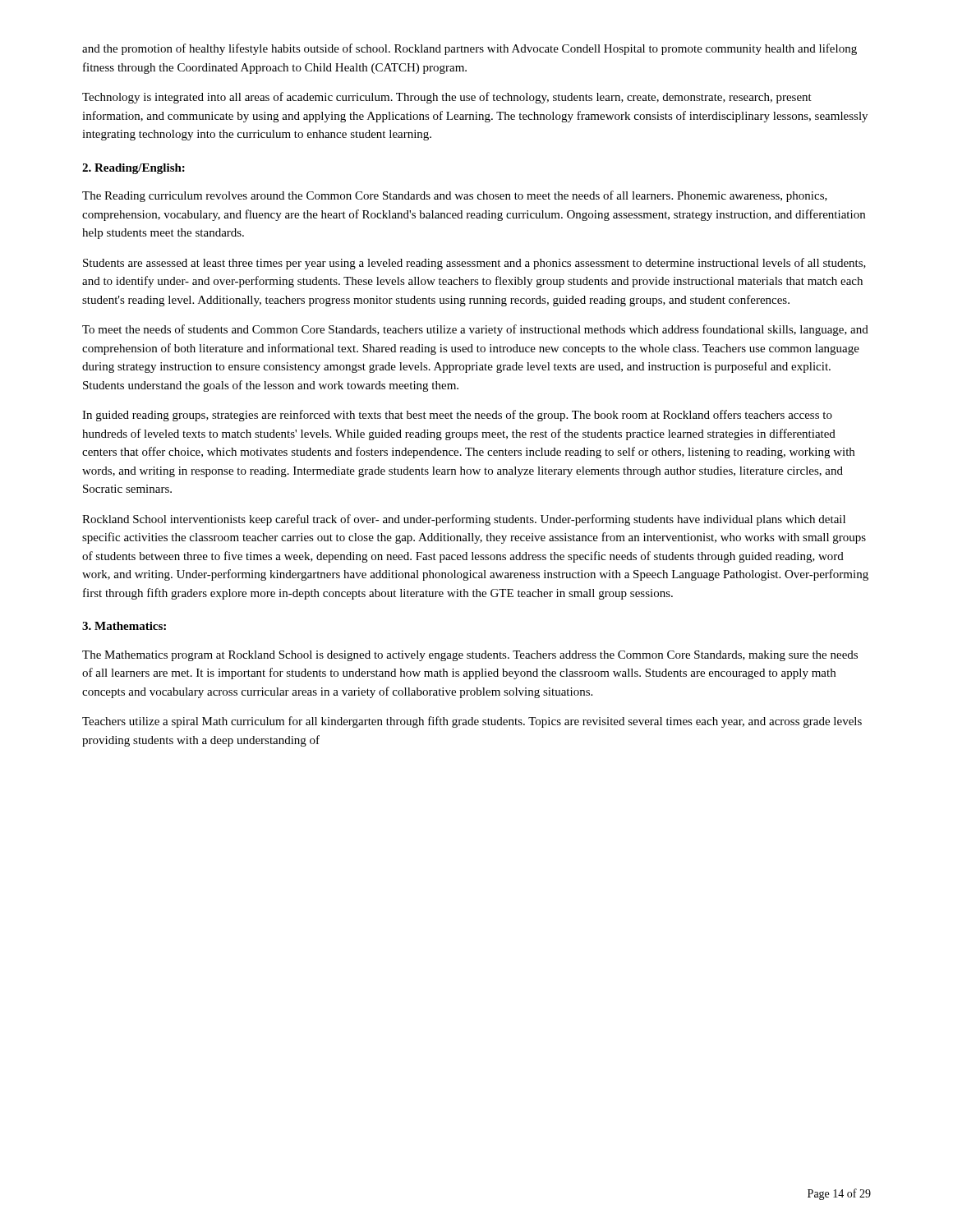
Task: Click on the block starting "3. Mathematics:"
Action: click(x=125, y=626)
